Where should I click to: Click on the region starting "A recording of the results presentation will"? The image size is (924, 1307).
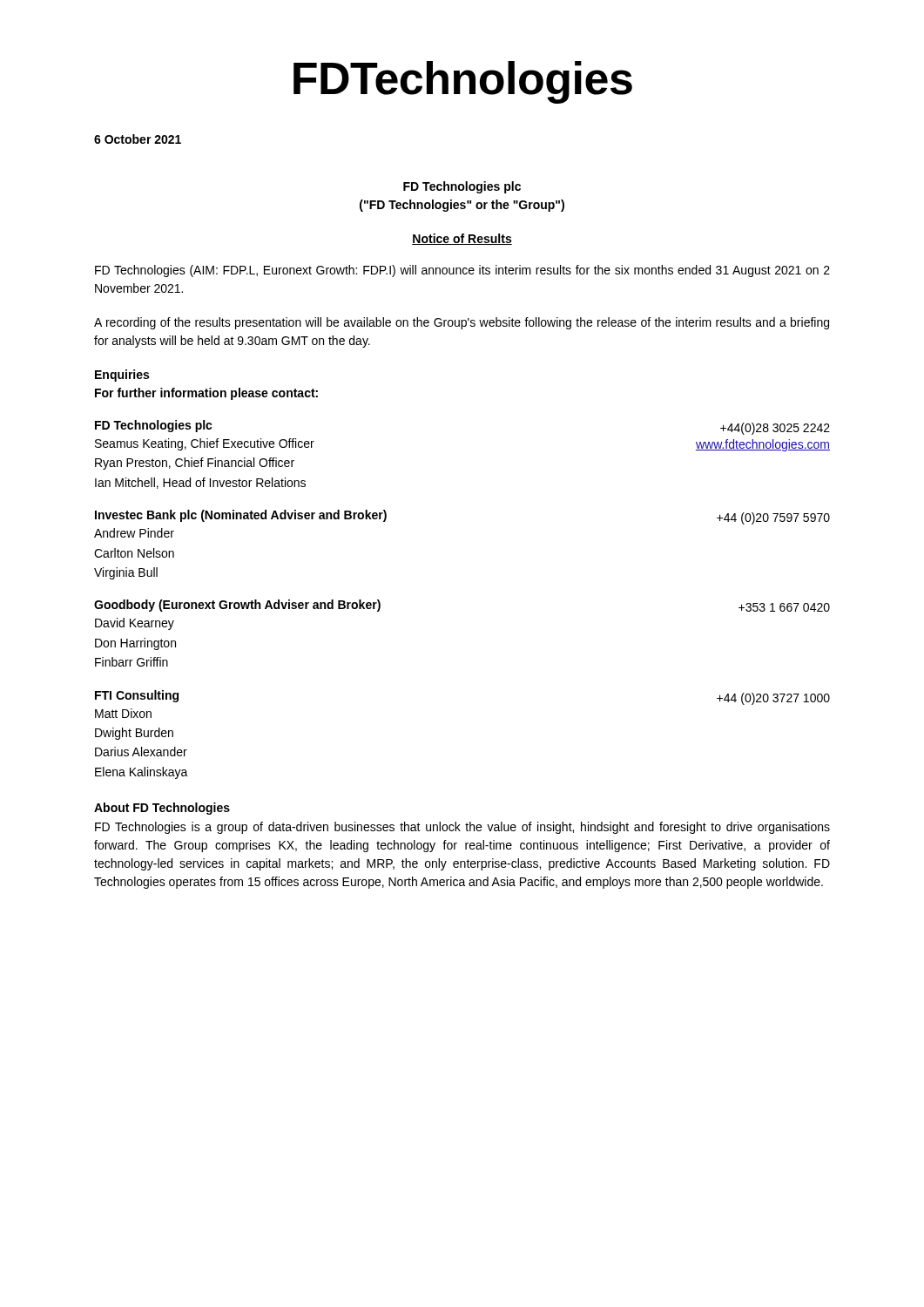[462, 332]
